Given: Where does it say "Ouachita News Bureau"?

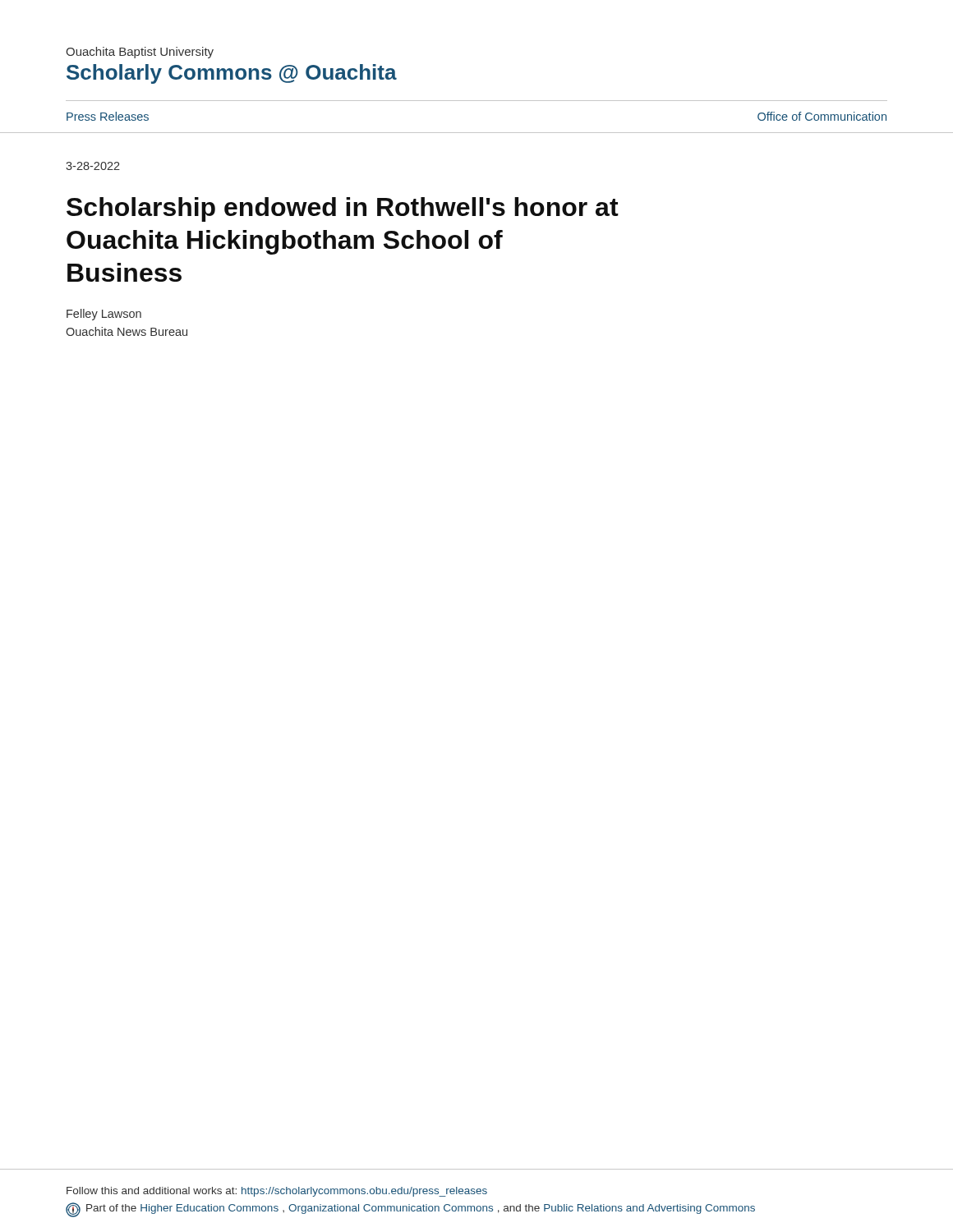Looking at the screenshot, I should pos(127,332).
